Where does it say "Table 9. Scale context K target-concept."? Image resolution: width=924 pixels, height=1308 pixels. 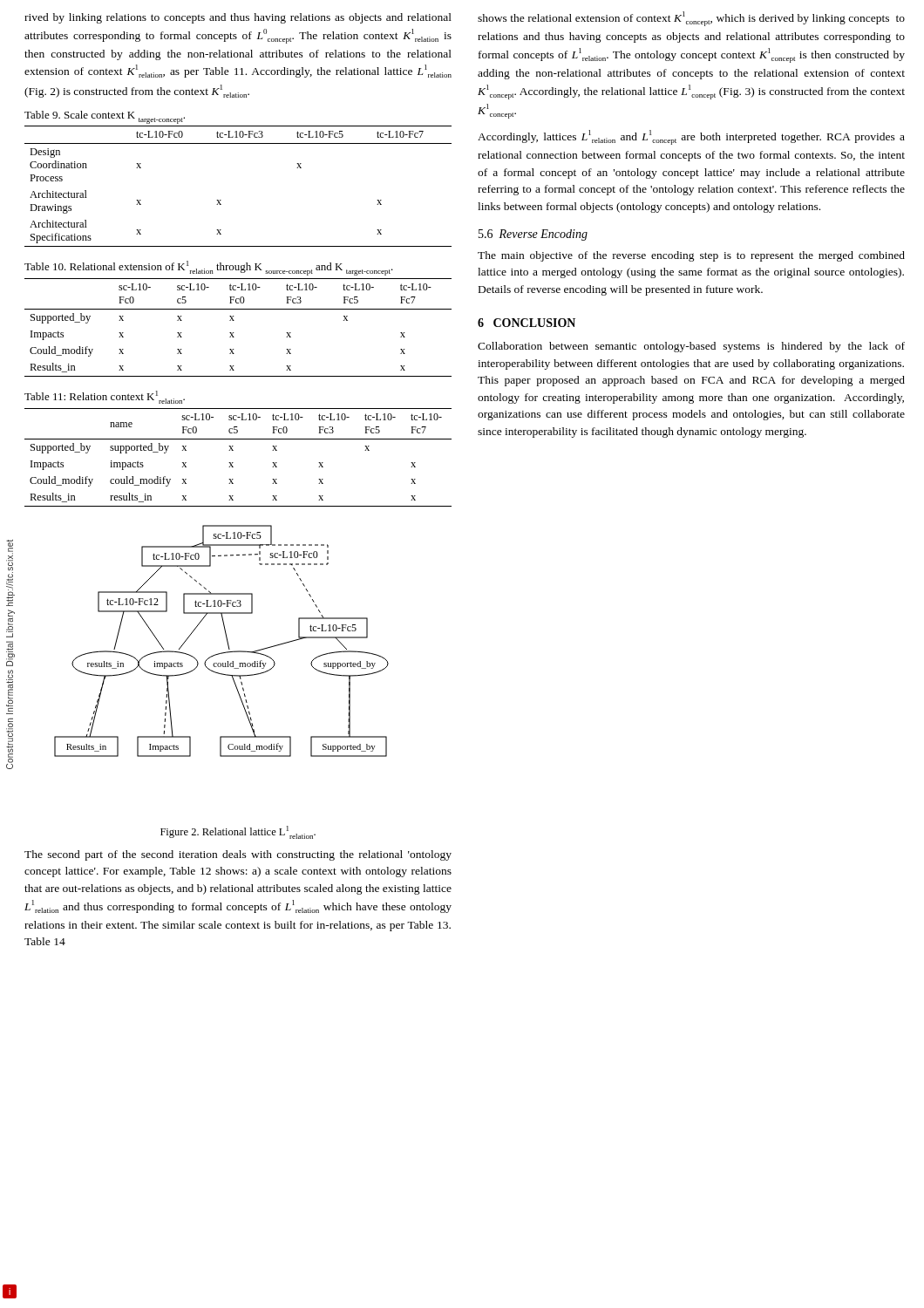[105, 116]
